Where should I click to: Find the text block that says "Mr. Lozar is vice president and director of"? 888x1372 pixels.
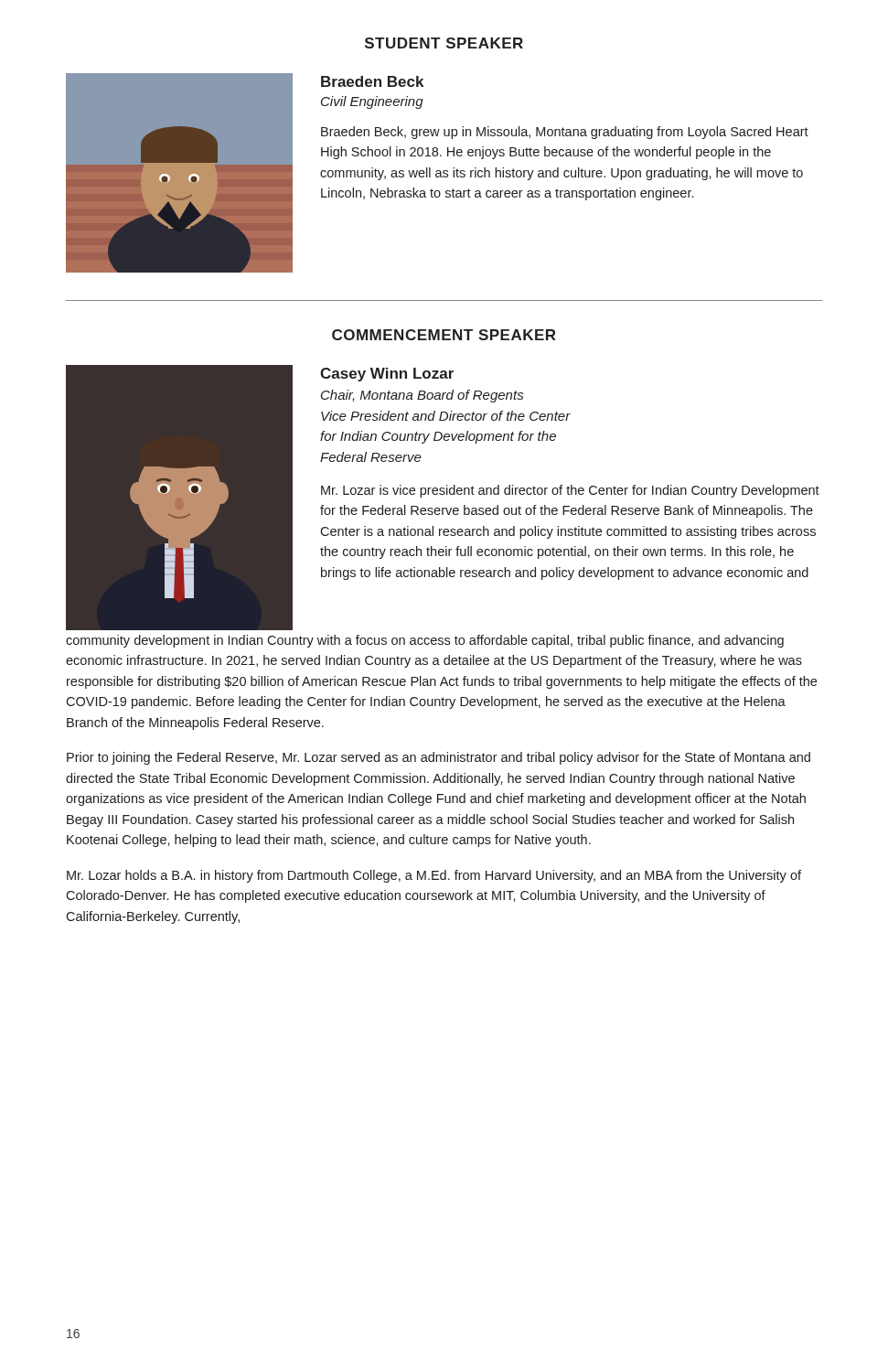570,531
